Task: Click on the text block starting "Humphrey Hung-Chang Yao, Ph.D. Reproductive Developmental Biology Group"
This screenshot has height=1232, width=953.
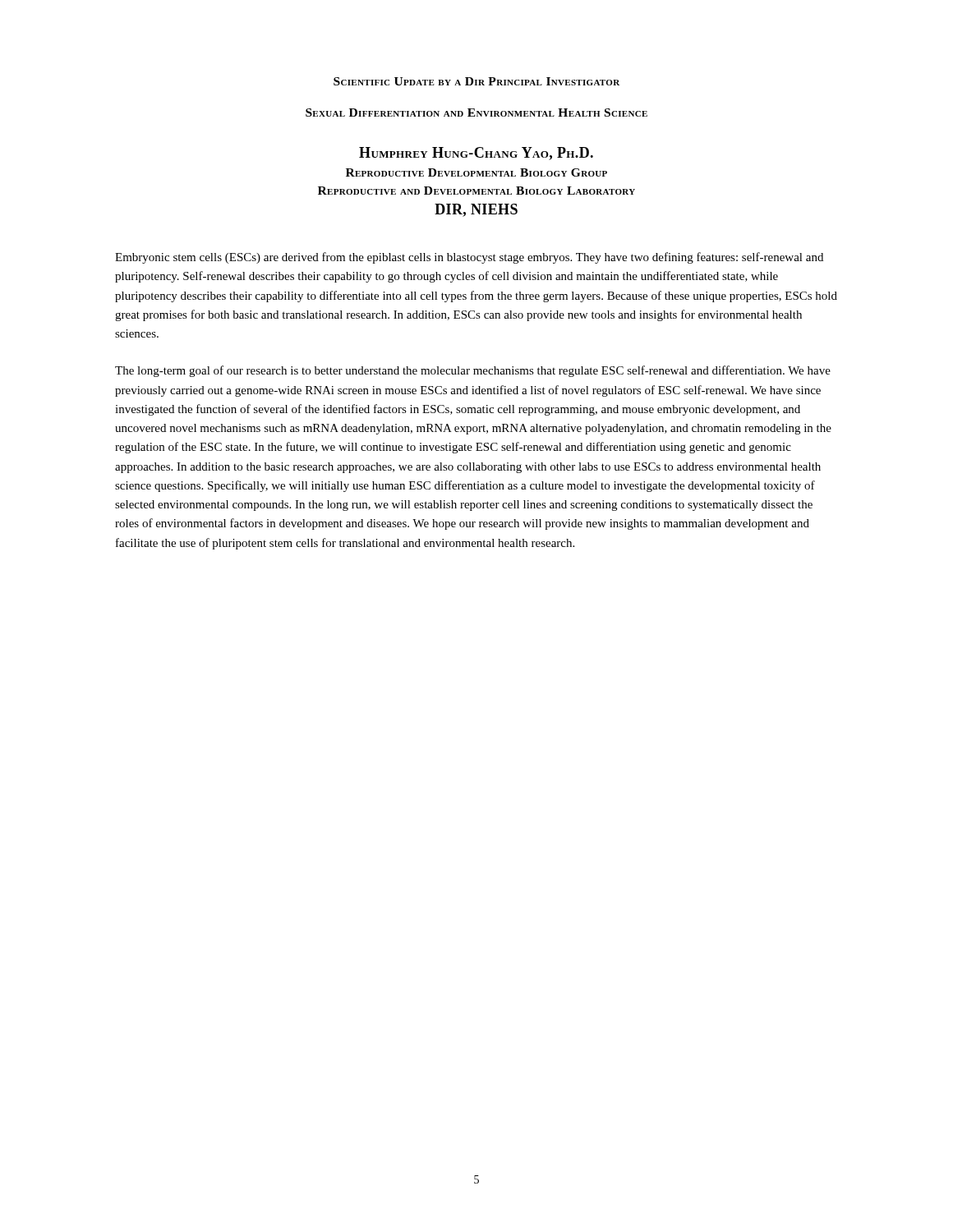Action: [476, 181]
